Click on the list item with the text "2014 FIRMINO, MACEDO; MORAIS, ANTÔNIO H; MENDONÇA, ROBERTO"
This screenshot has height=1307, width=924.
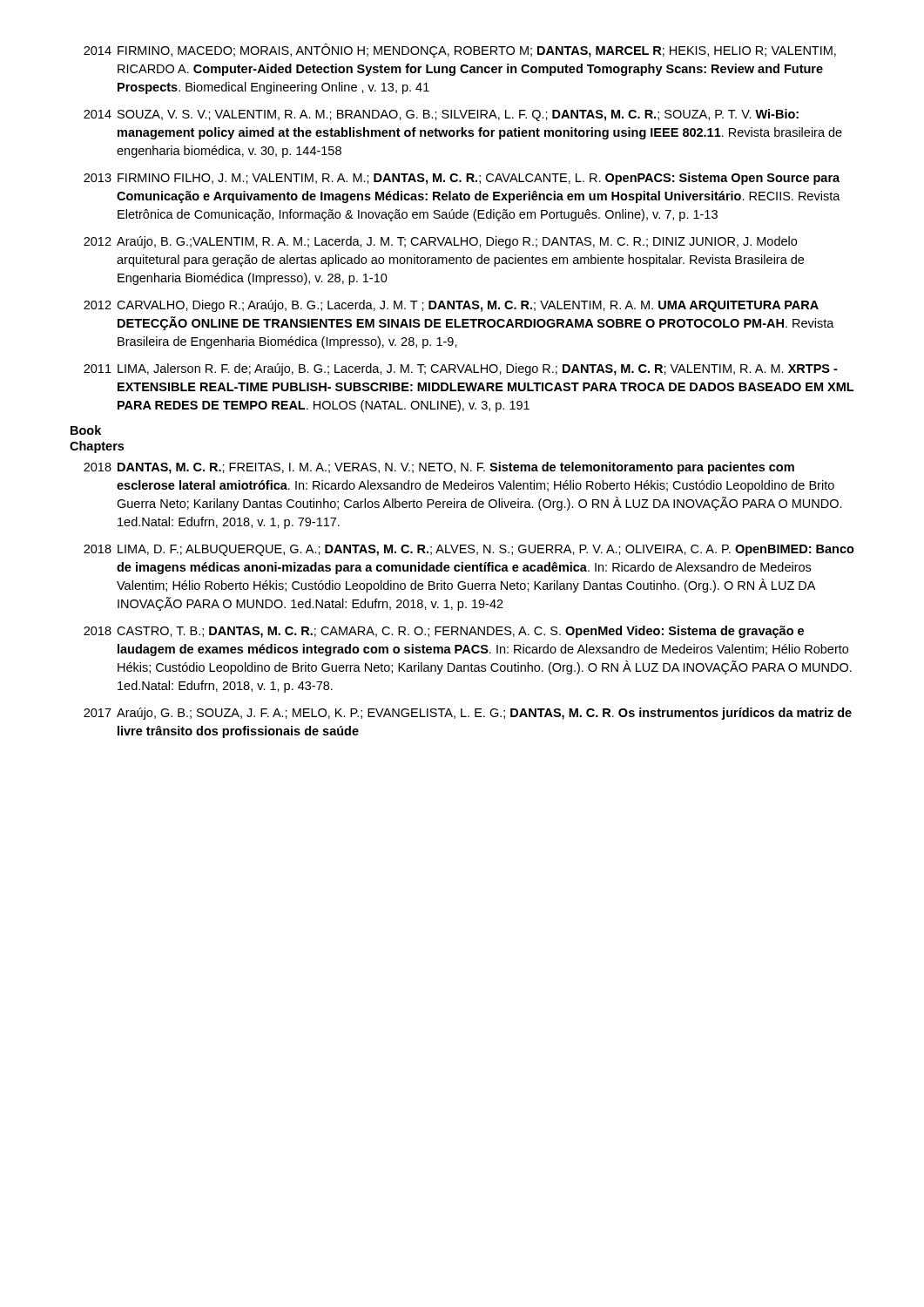pyautogui.click(x=462, y=69)
